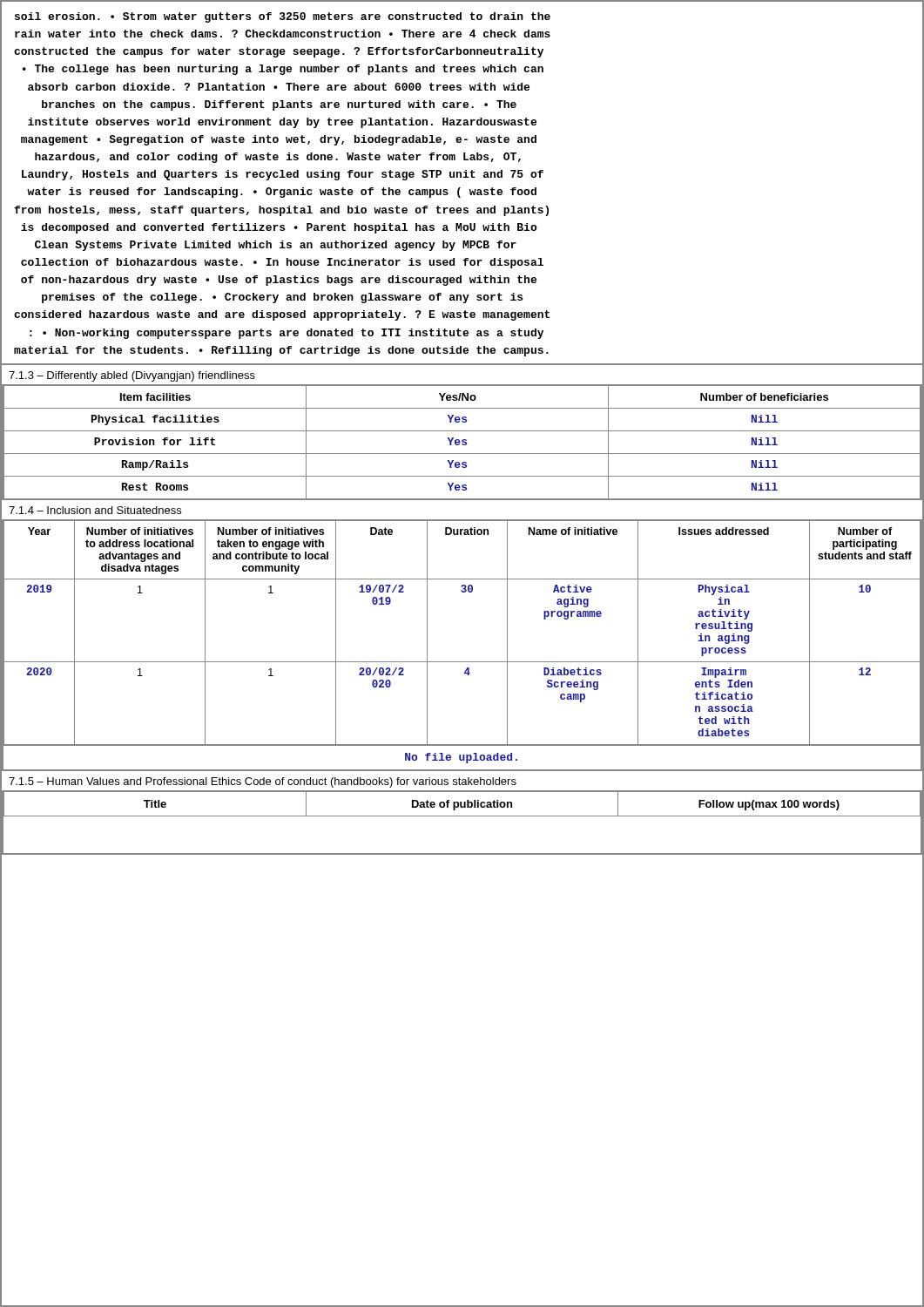Select the section header containing "7.1.3 – Differently"

(132, 375)
